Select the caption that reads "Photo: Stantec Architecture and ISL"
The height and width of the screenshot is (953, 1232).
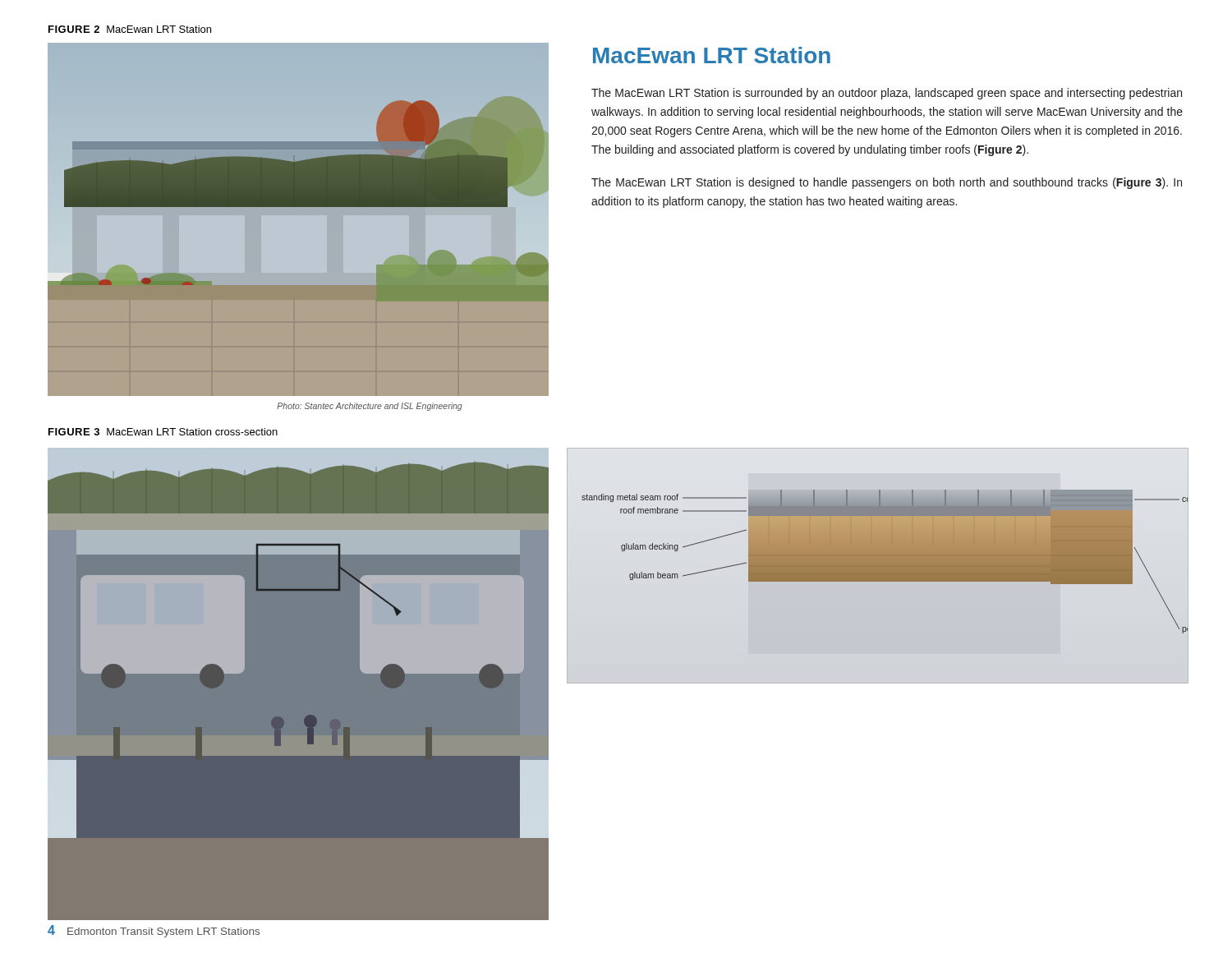370,406
